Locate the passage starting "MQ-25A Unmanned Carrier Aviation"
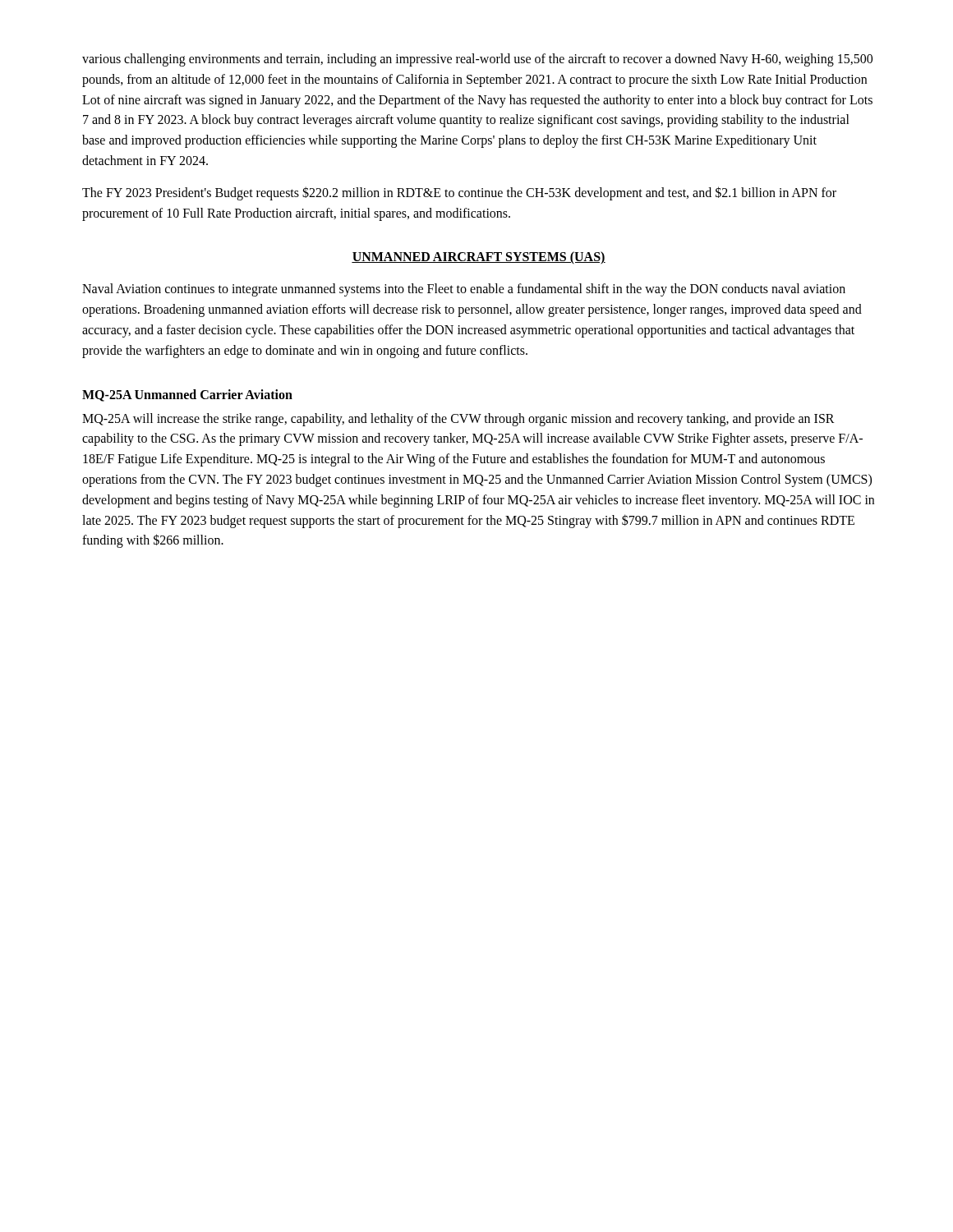The height and width of the screenshot is (1232, 953). tap(187, 394)
